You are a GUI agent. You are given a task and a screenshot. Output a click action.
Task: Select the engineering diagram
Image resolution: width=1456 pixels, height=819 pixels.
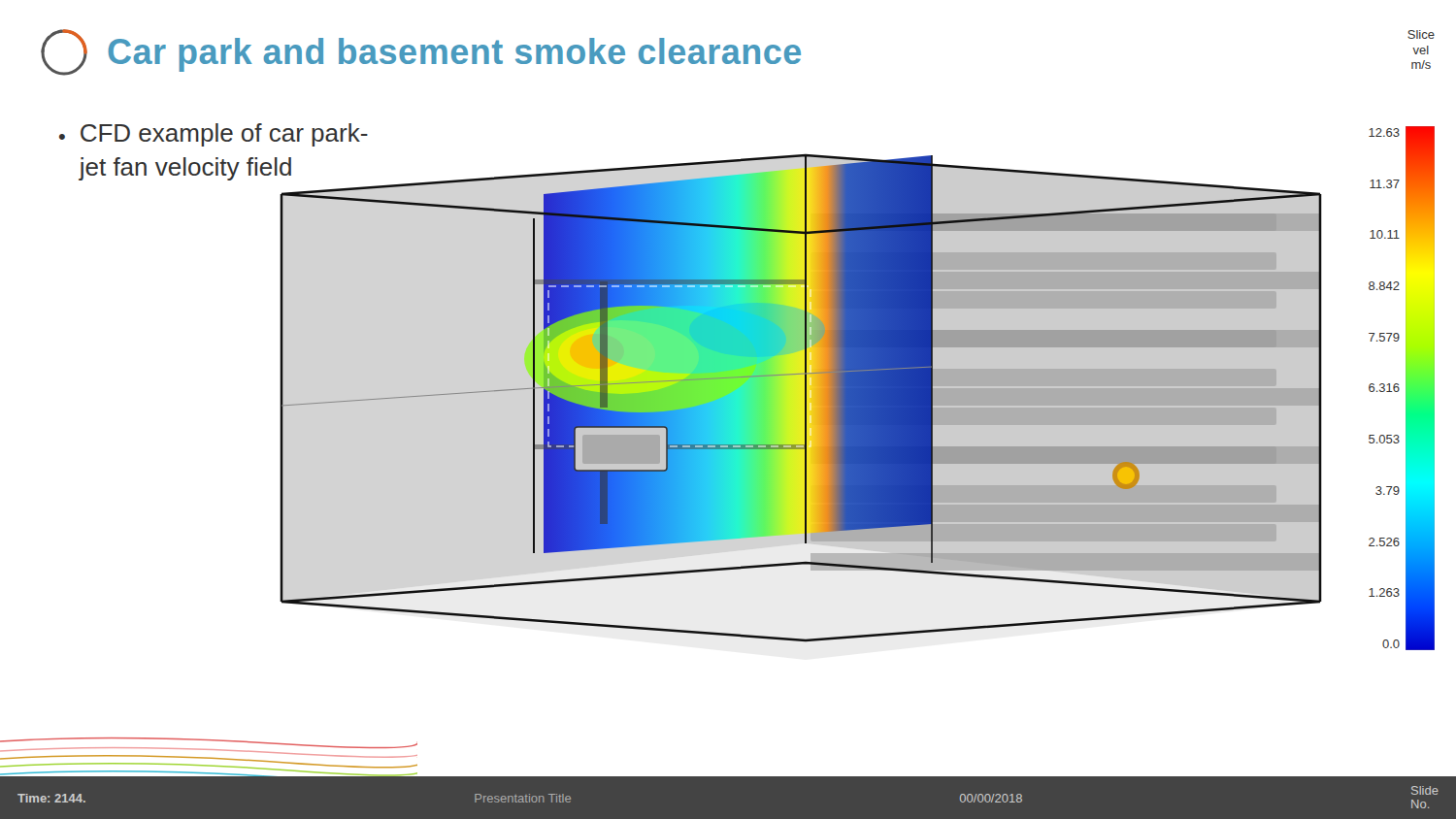(820, 417)
